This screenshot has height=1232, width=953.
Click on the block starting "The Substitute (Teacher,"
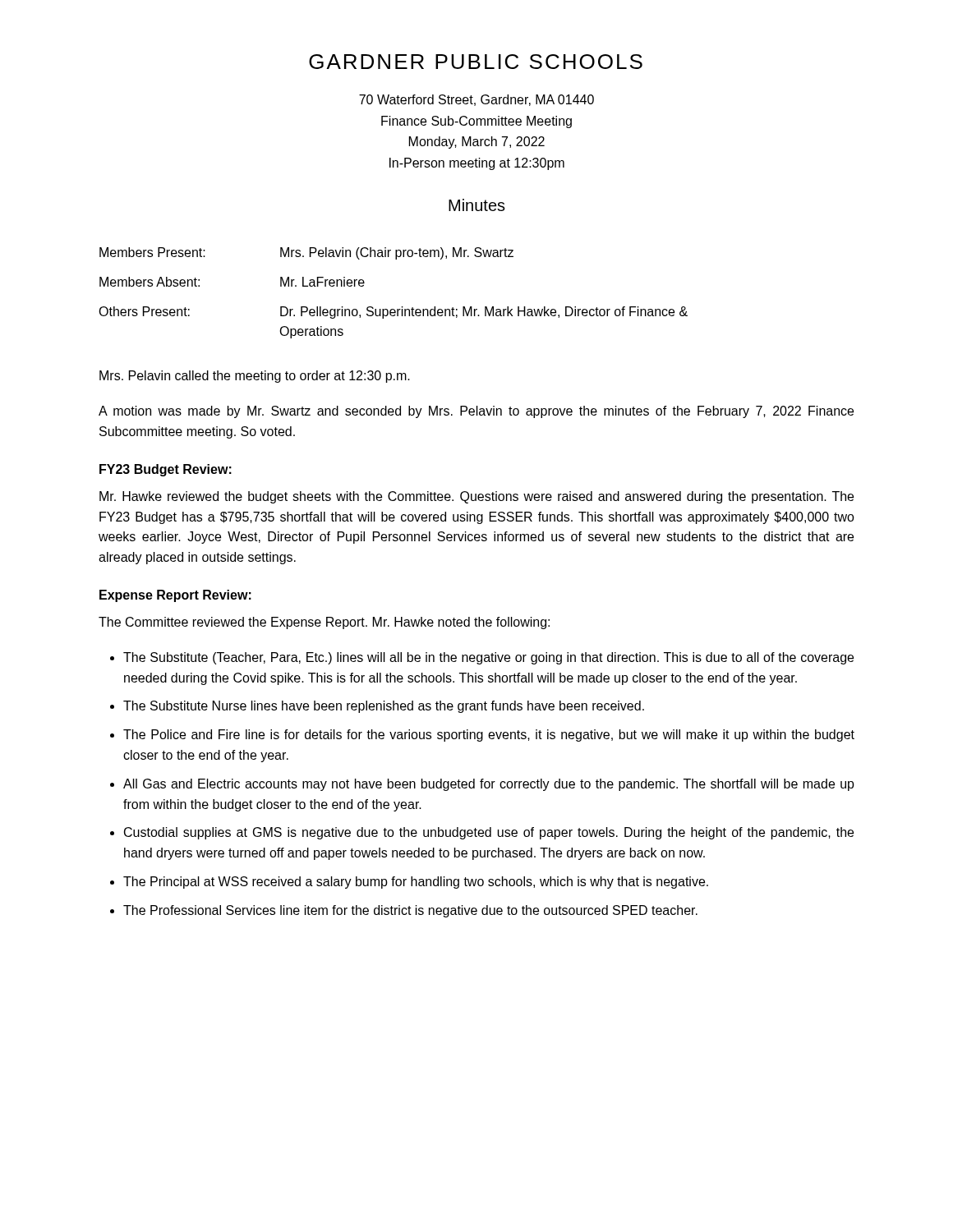click(x=489, y=668)
